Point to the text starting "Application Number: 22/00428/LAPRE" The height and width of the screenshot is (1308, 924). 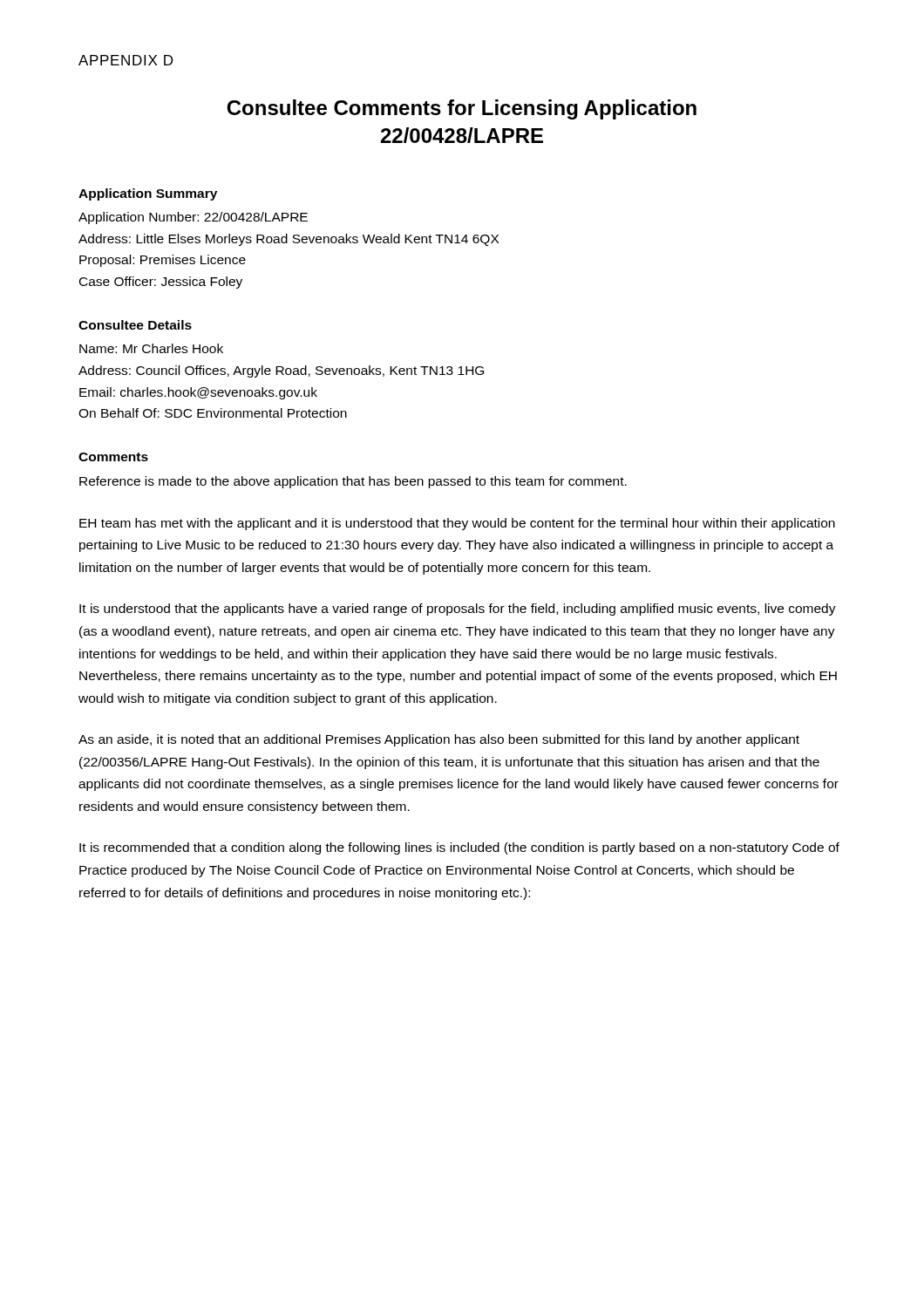[289, 249]
